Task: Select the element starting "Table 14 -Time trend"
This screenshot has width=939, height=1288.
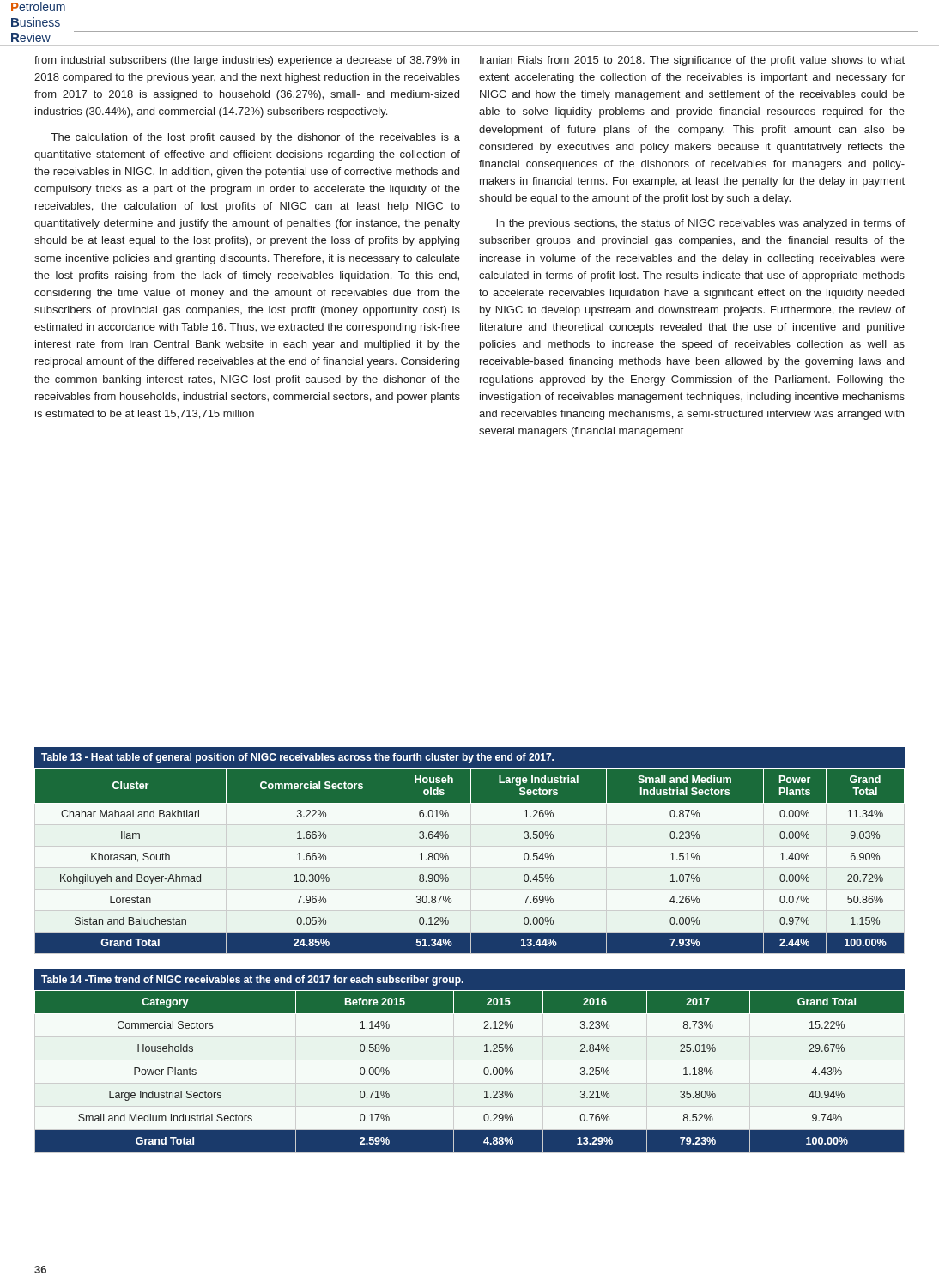Action: pos(252,980)
